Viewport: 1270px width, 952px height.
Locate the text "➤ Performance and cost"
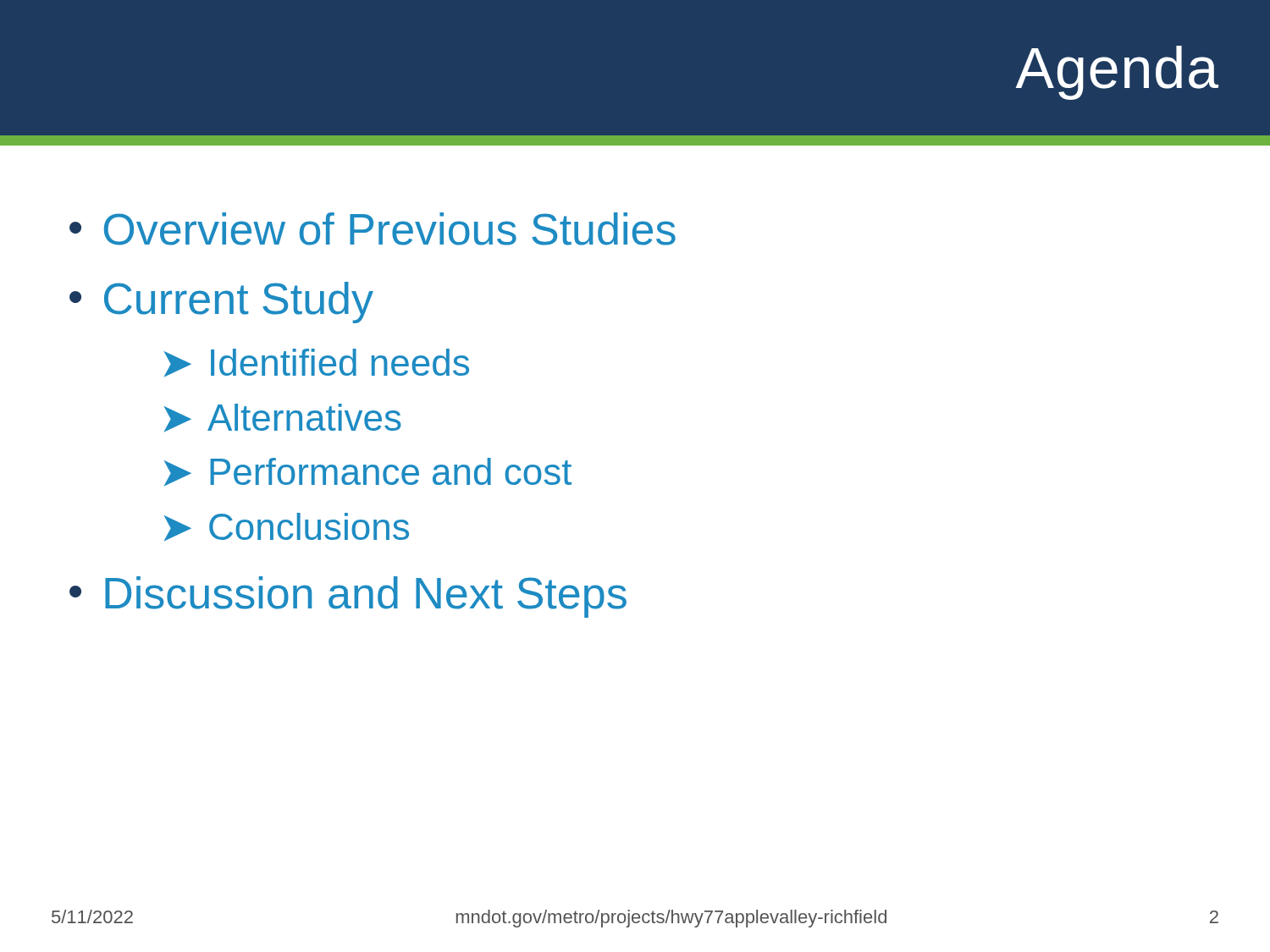pos(366,473)
